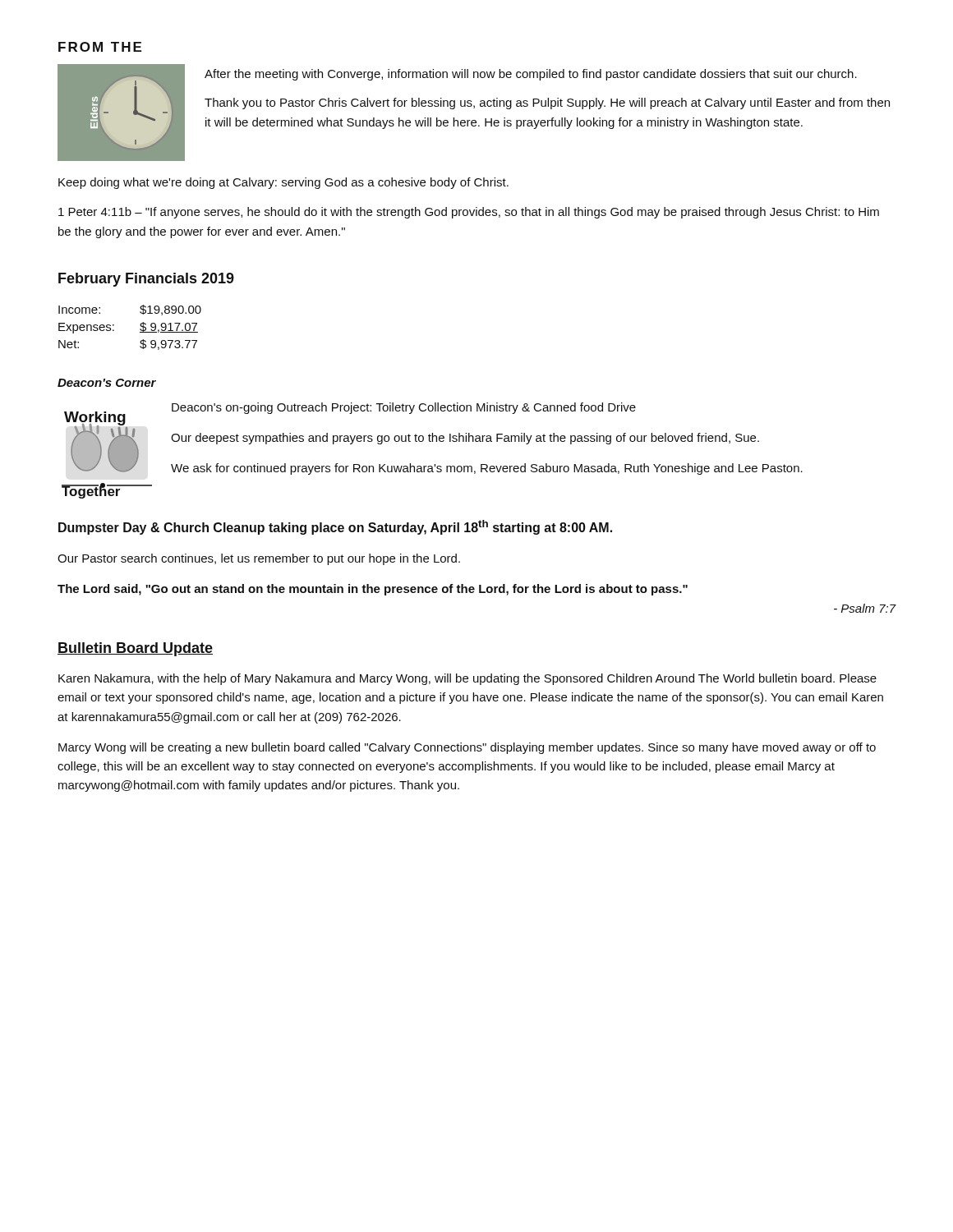Find the text that reads "Psalm 7:7"
Screen dimensions: 1232x953
pyautogui.click(x=864, y=608)
